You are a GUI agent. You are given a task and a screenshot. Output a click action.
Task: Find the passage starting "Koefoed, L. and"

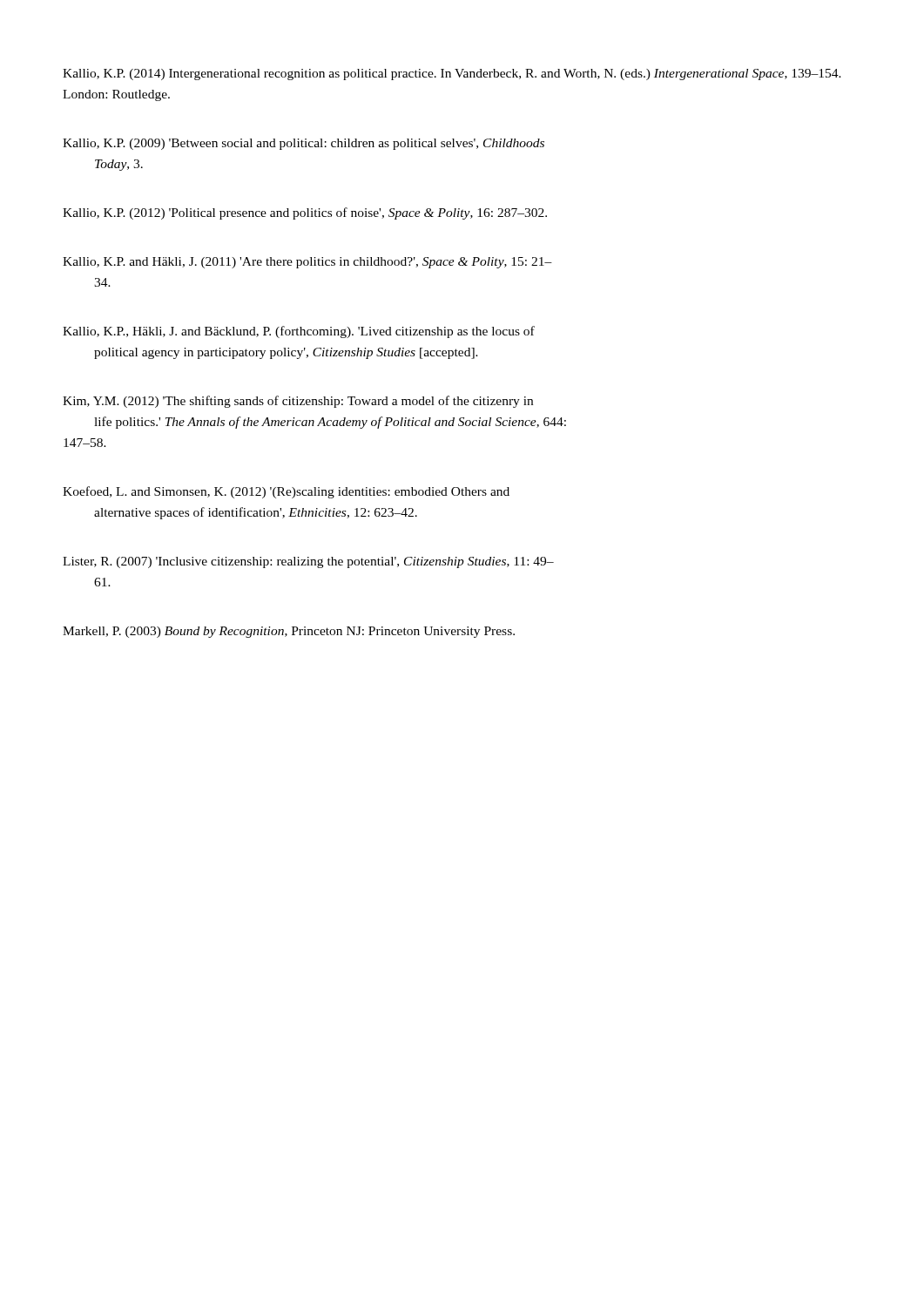point(286,502)
